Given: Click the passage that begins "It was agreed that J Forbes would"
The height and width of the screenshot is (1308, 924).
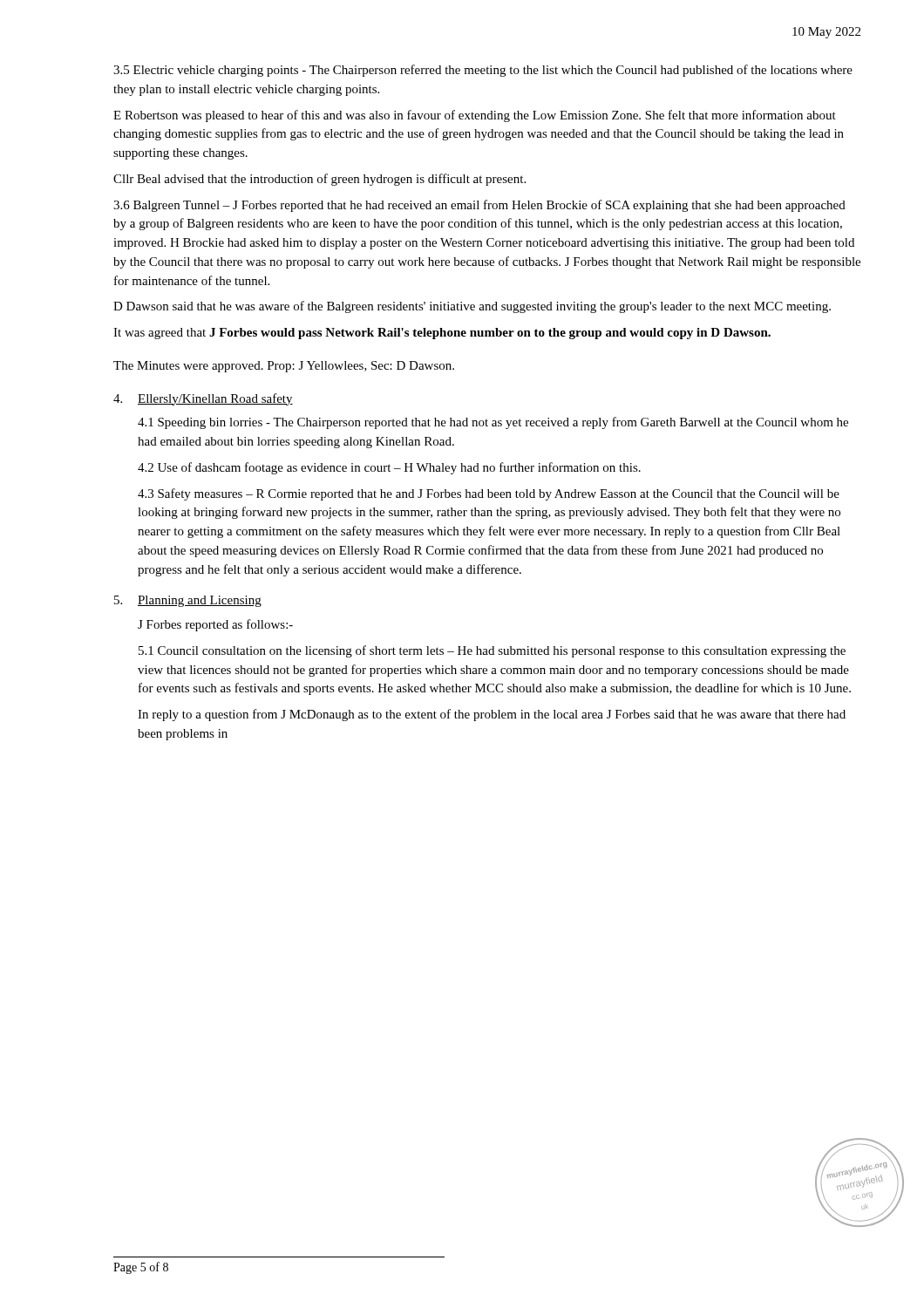Looking at the screenshot, I should click(442, 332).
